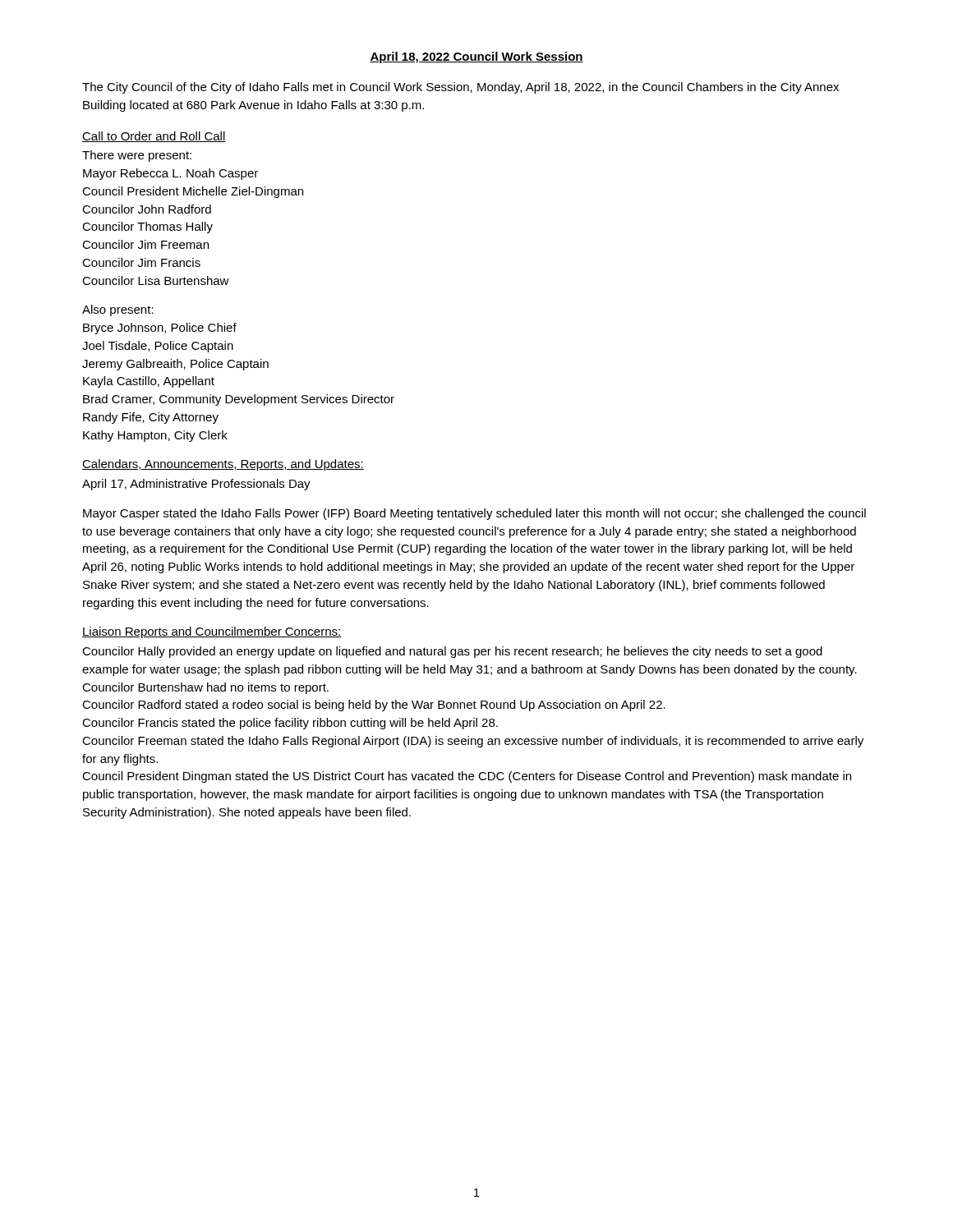953x1232 pixels.
Task: Find the list item that reads "Councilor Thomas Hally"
Action: tap(147, 227)
